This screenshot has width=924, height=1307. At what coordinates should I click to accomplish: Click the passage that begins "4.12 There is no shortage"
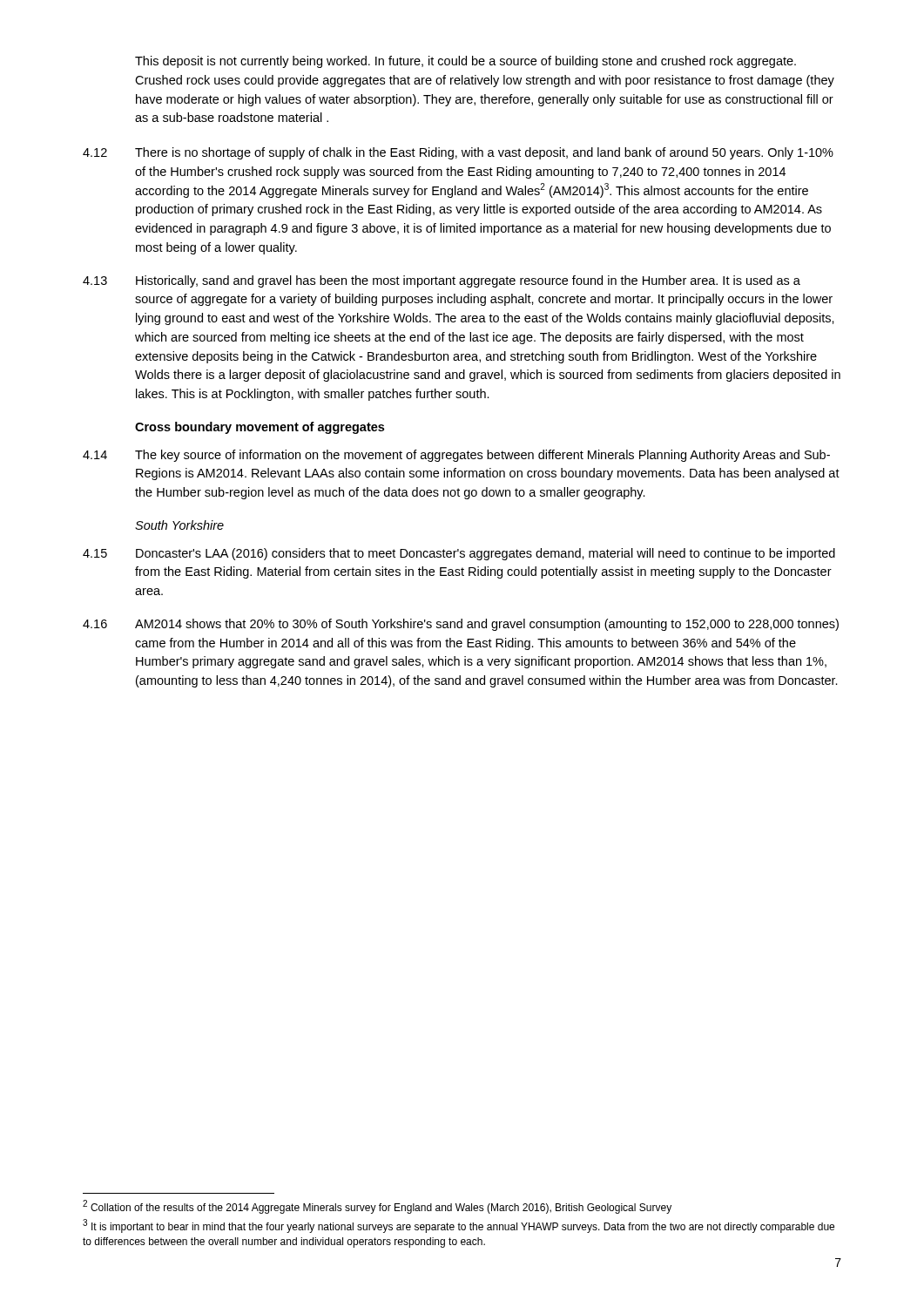point(462,201)
